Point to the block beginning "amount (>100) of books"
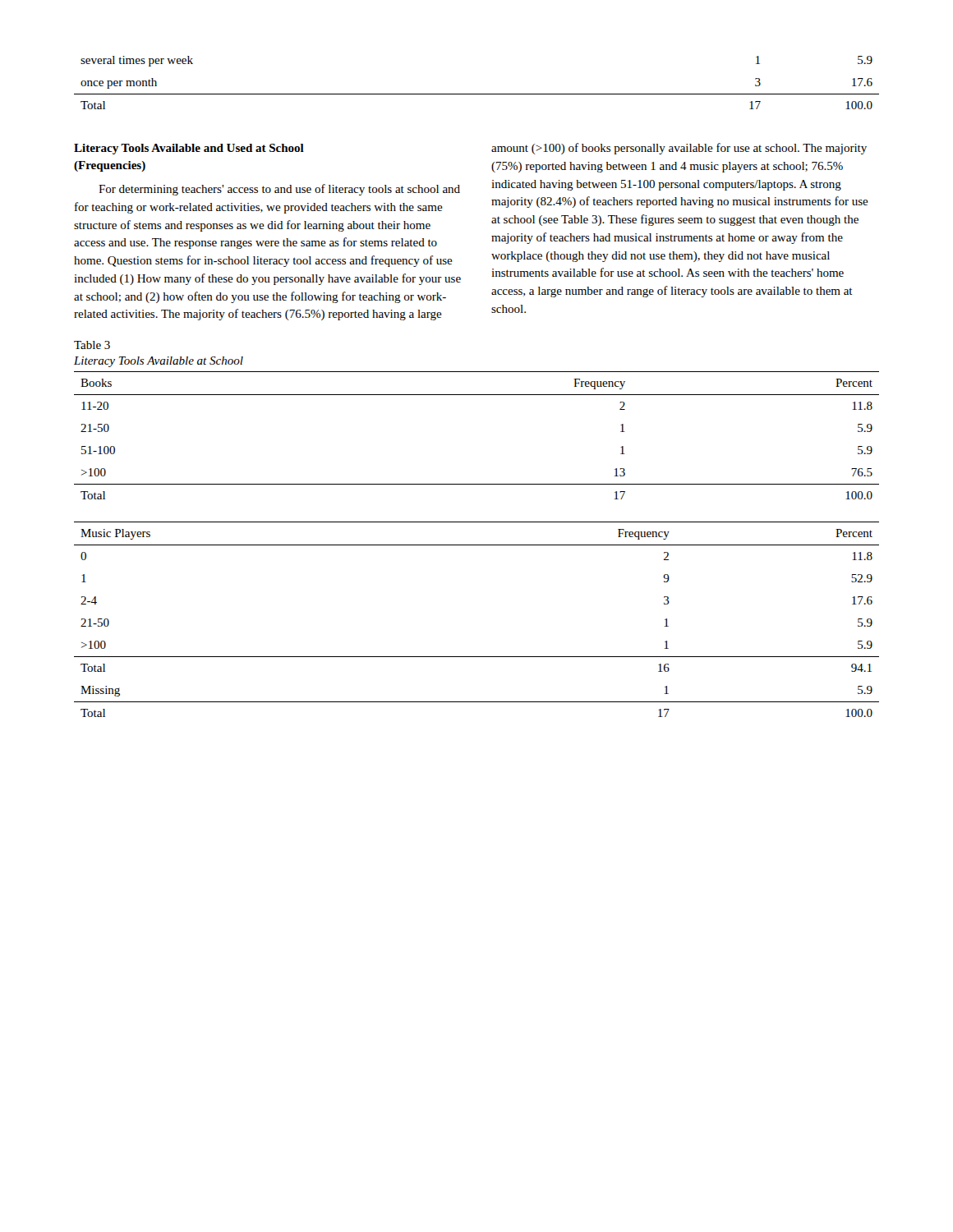Image resolution: width=953 pixels, height=1232 pixels. [x=685, y=229]
